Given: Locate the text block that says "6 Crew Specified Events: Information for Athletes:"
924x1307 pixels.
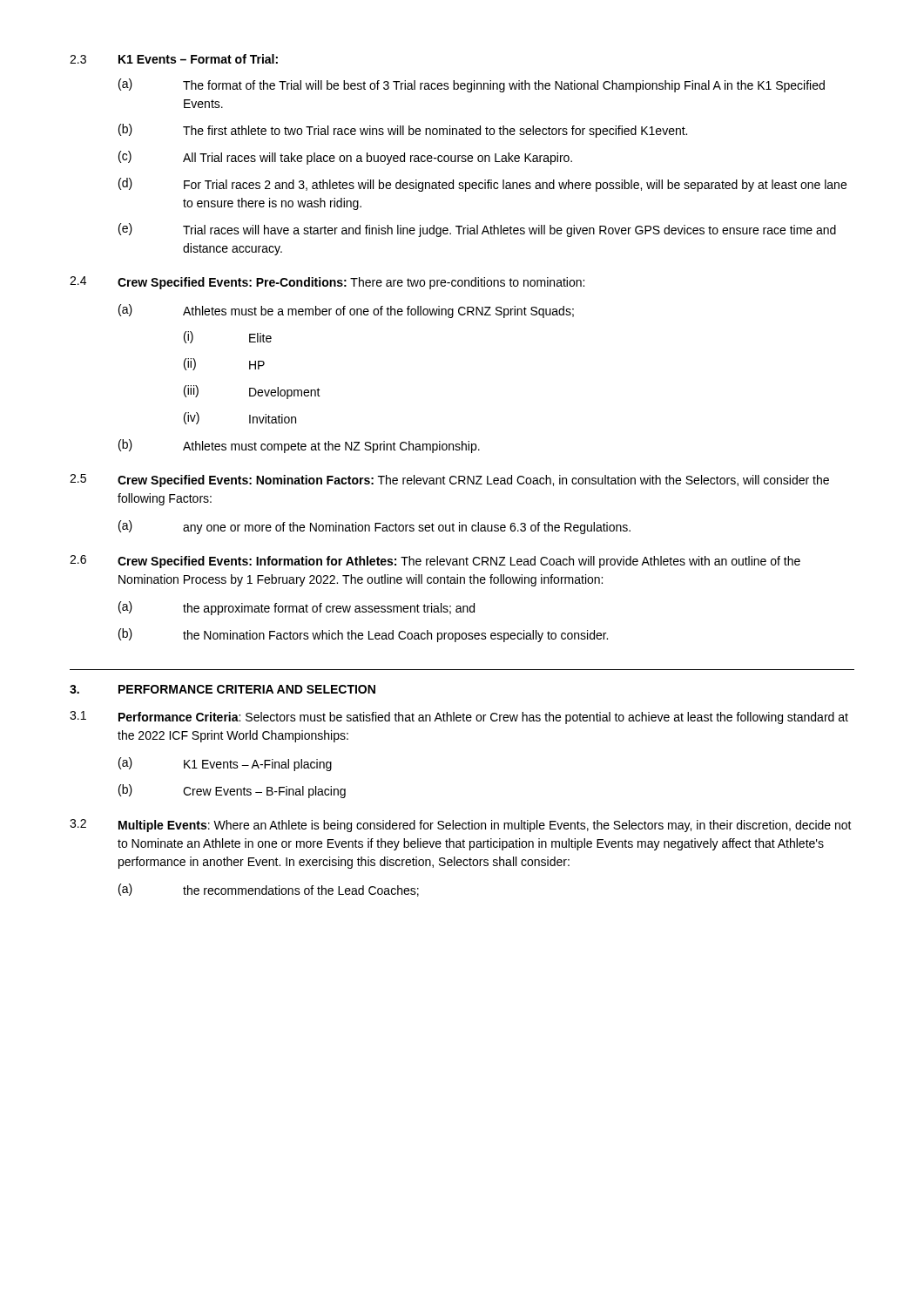Looking at the screenshot, I should coord(462,571).
